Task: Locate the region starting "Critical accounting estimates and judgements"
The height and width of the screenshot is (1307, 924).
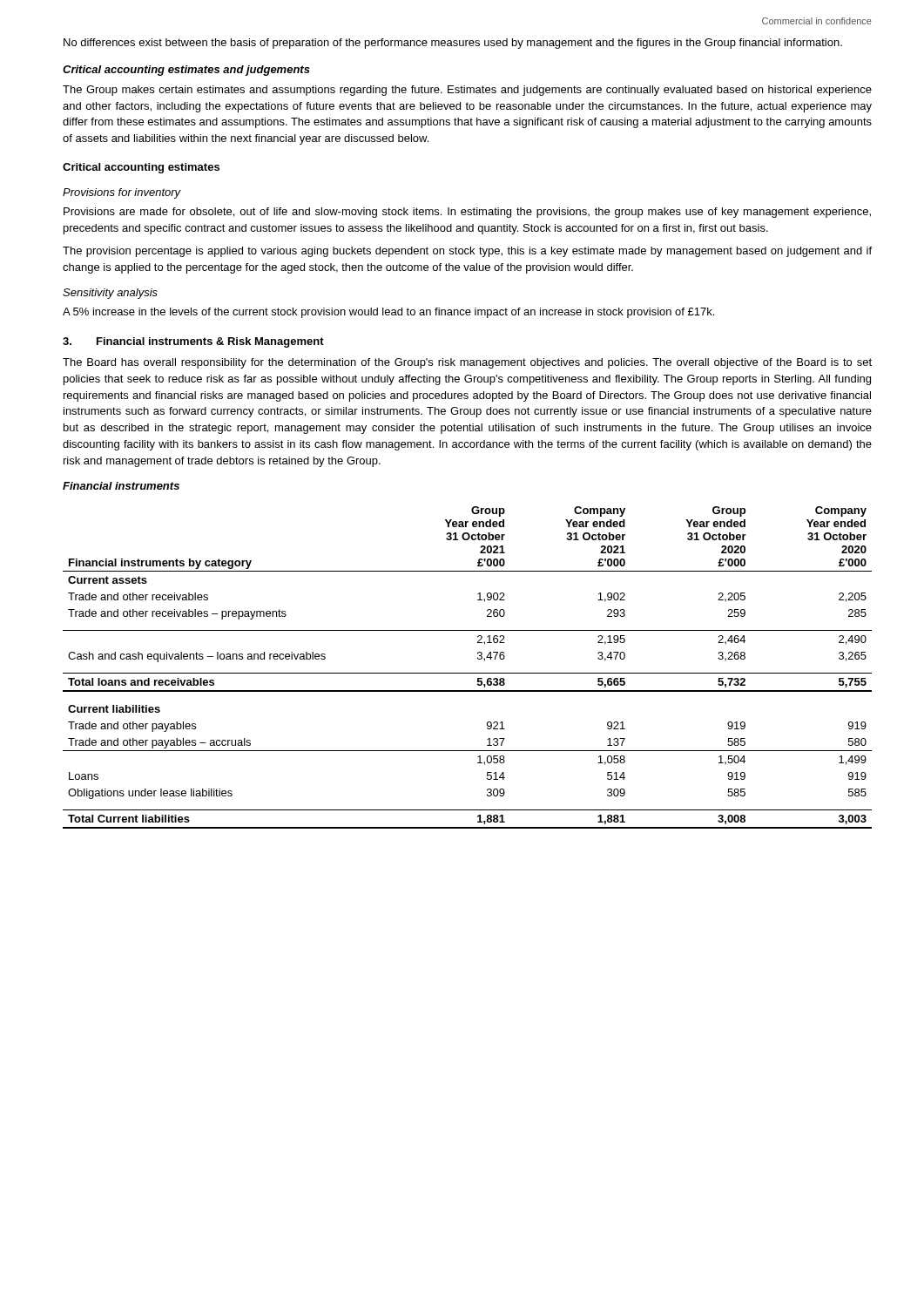Action: point(186,71)
